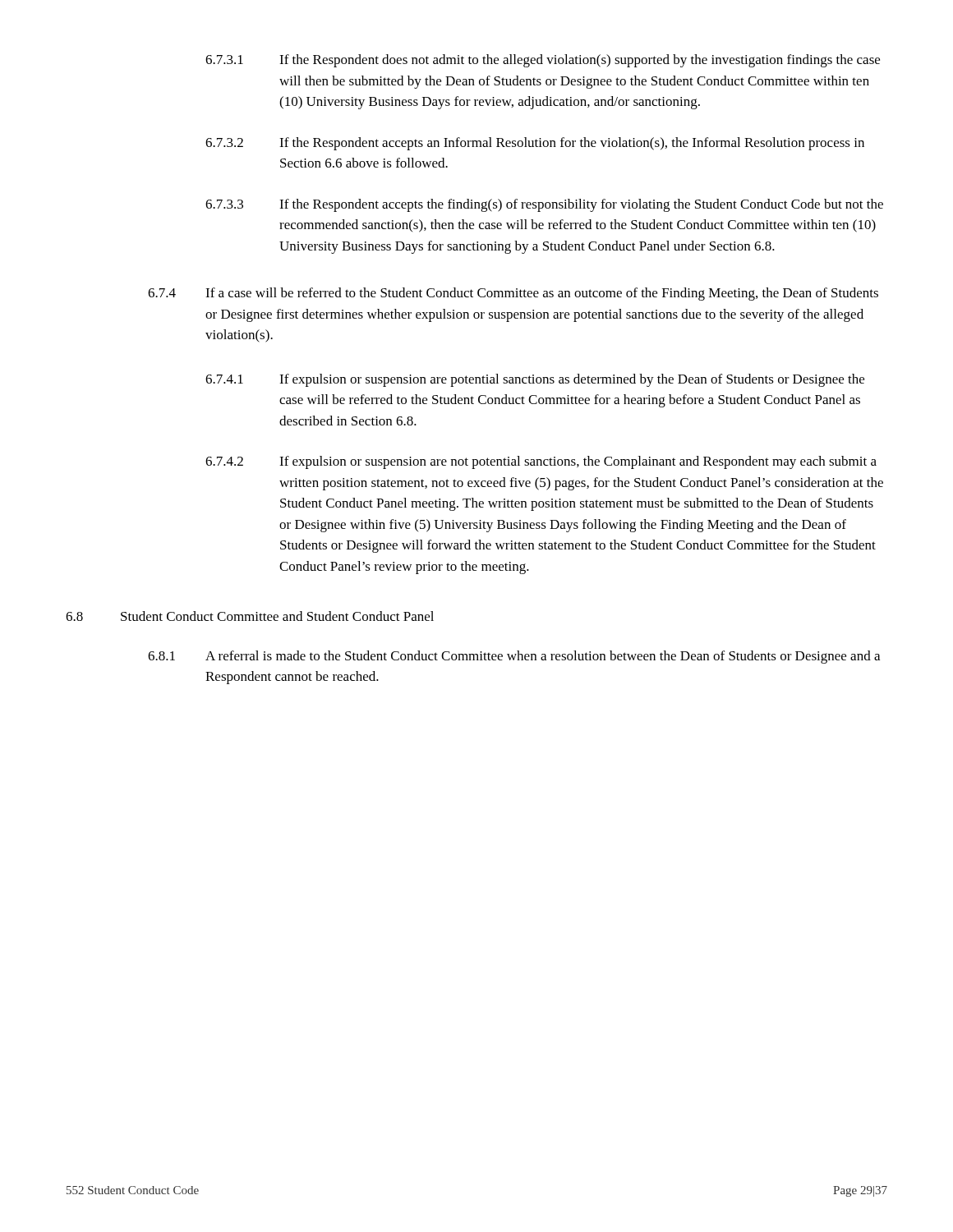953x1232 pixels.
Task: Select the element starting "6.8 Student Conduct Committee and Student Conduct Panel"
Action: (250, 616)
